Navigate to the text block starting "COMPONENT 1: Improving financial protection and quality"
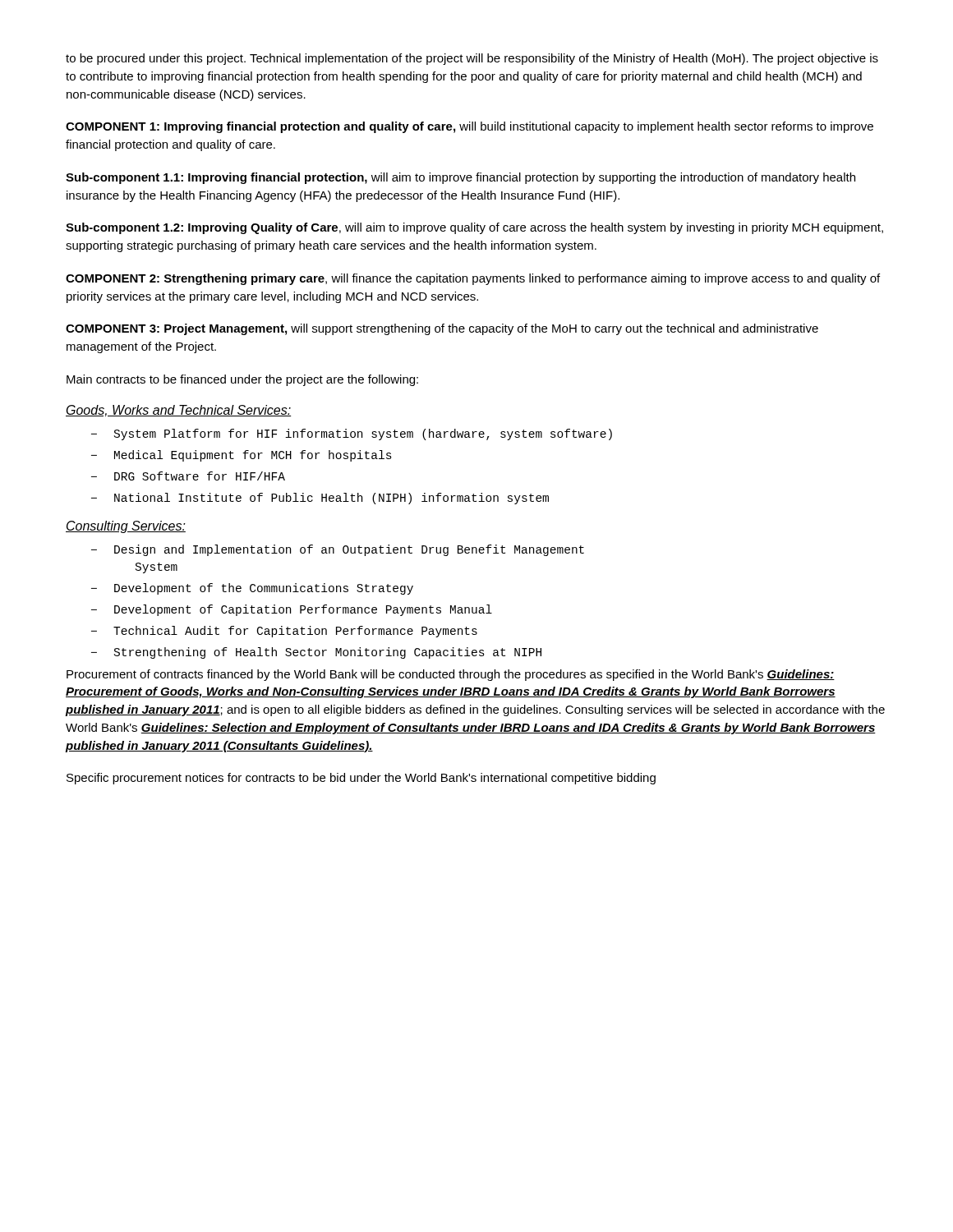The image size is (953, 1232). pyautogui.click(x=470, y=135)
